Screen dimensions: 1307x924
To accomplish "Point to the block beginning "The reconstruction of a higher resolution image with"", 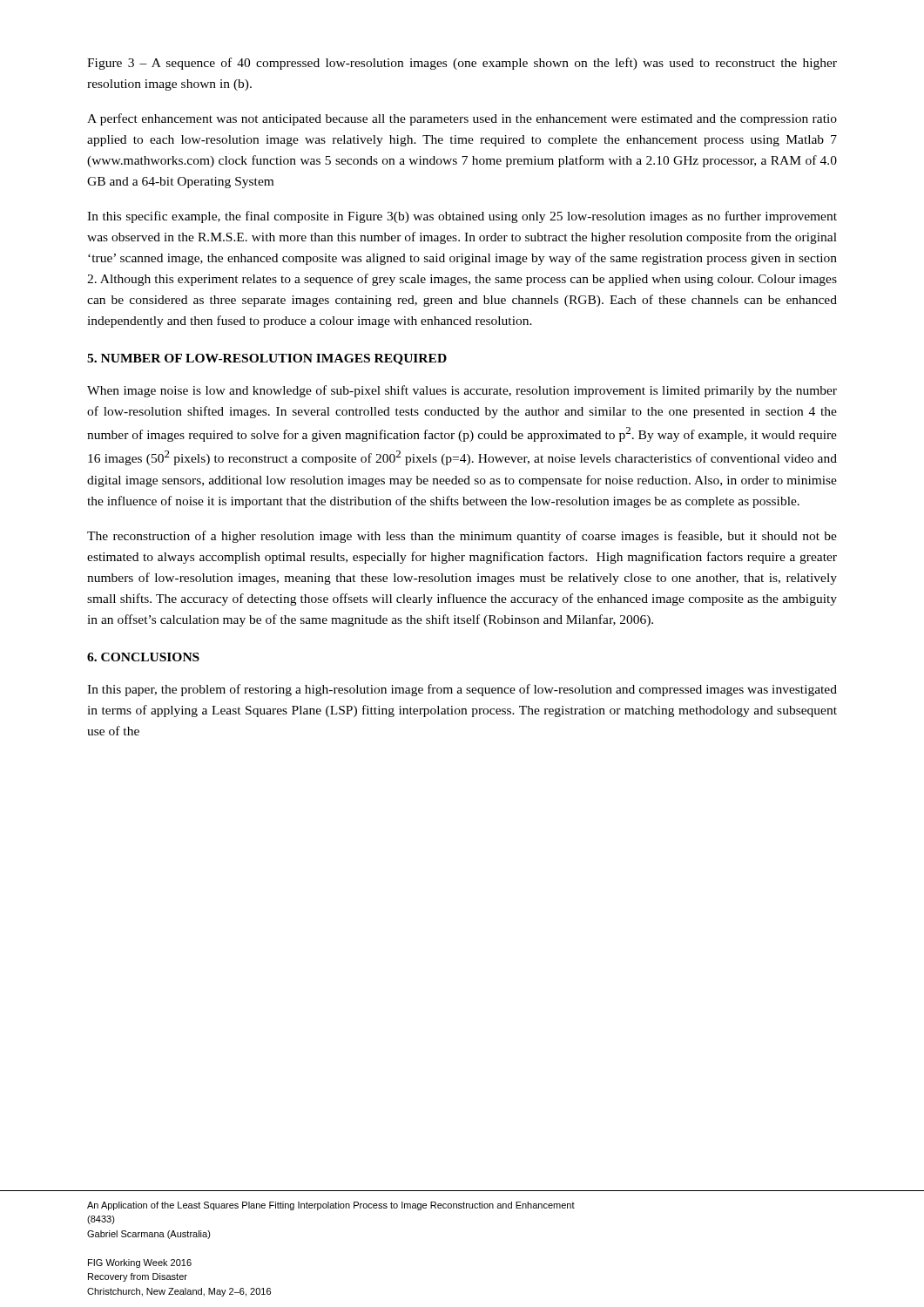I will [x=462, y=577].
